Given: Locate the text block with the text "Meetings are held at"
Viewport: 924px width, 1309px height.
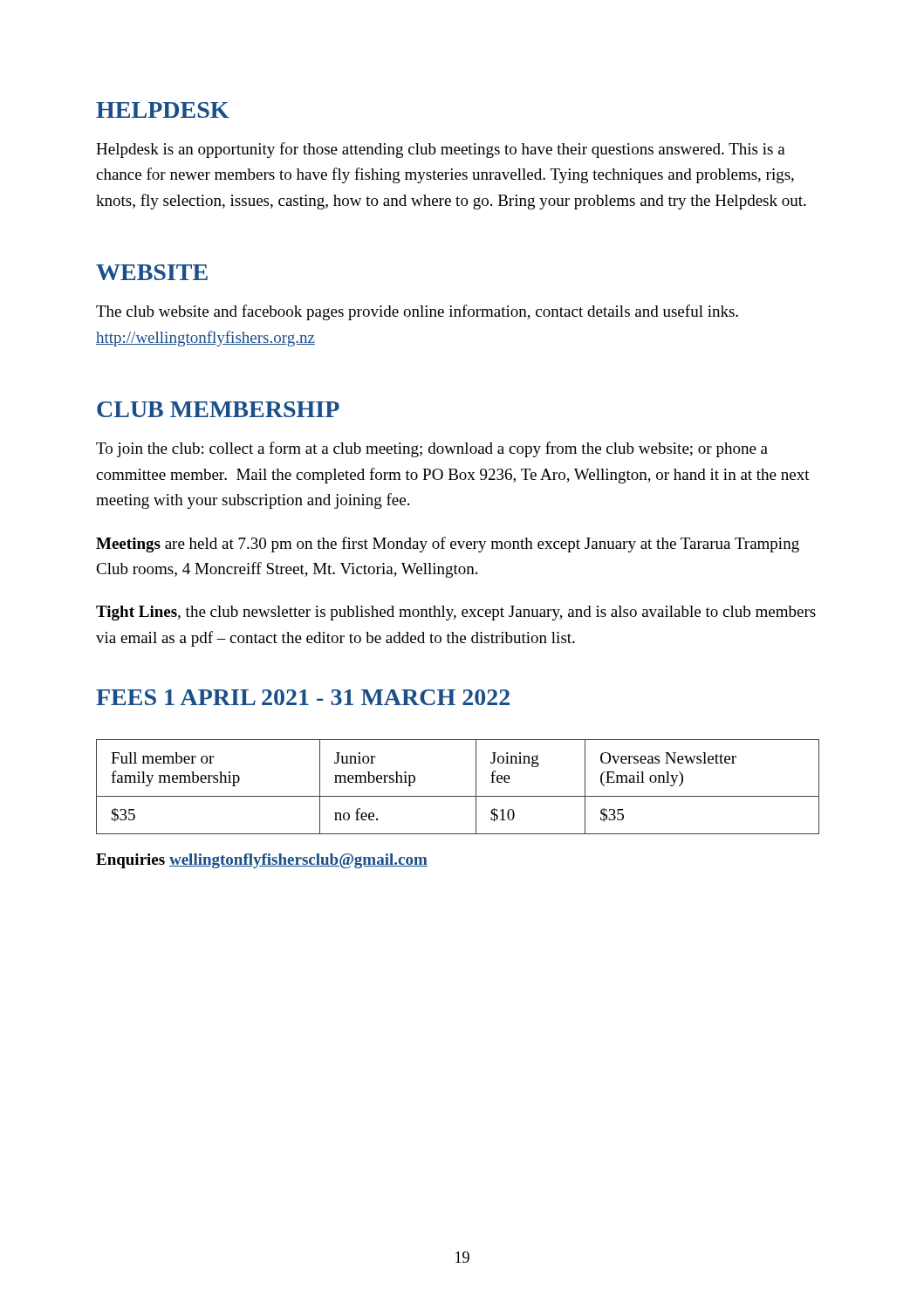Looking at the screenshot, I should coord(448,556).
